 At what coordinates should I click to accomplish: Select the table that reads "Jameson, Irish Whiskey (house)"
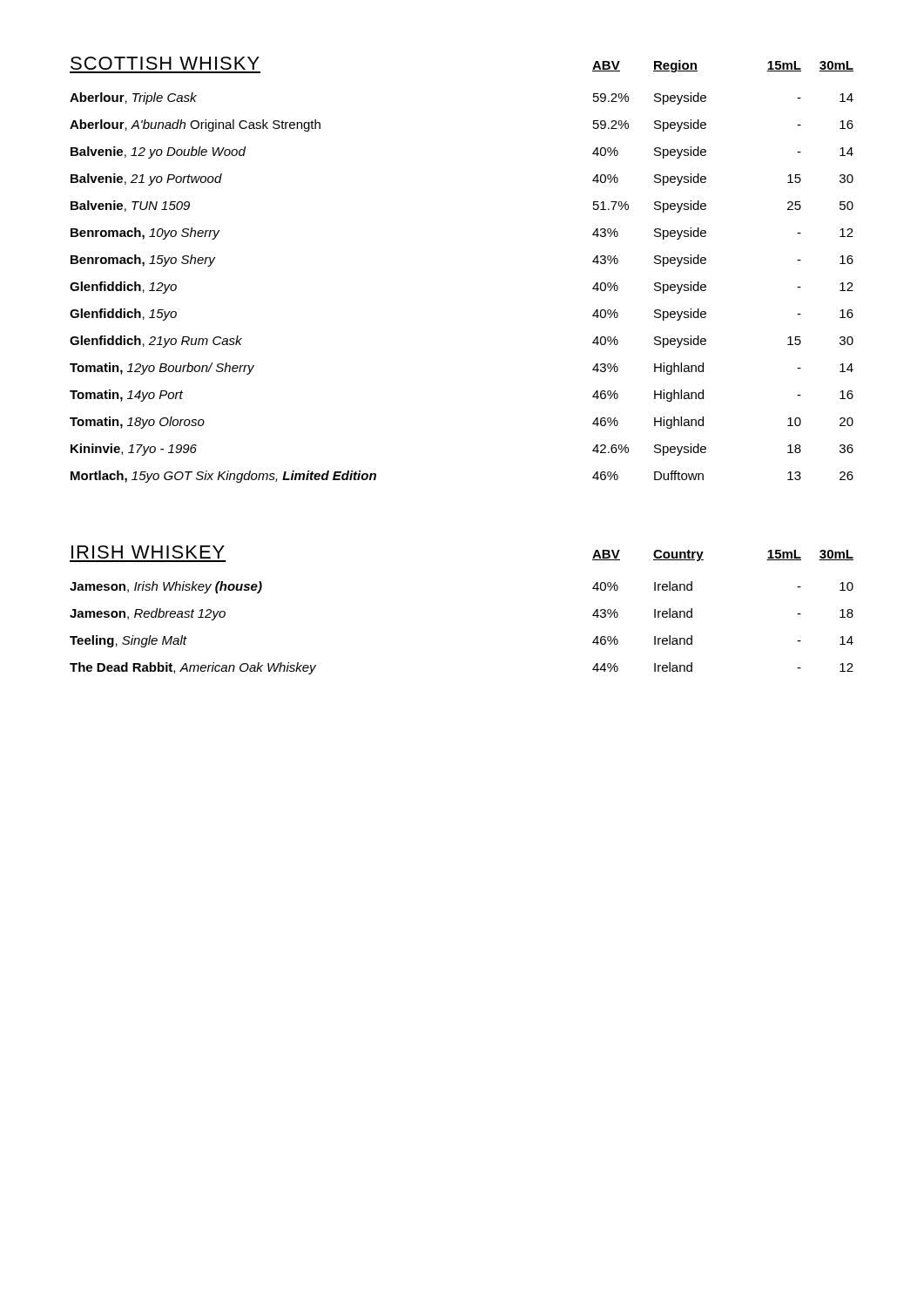pyautogui.click(x=462, y=627)
